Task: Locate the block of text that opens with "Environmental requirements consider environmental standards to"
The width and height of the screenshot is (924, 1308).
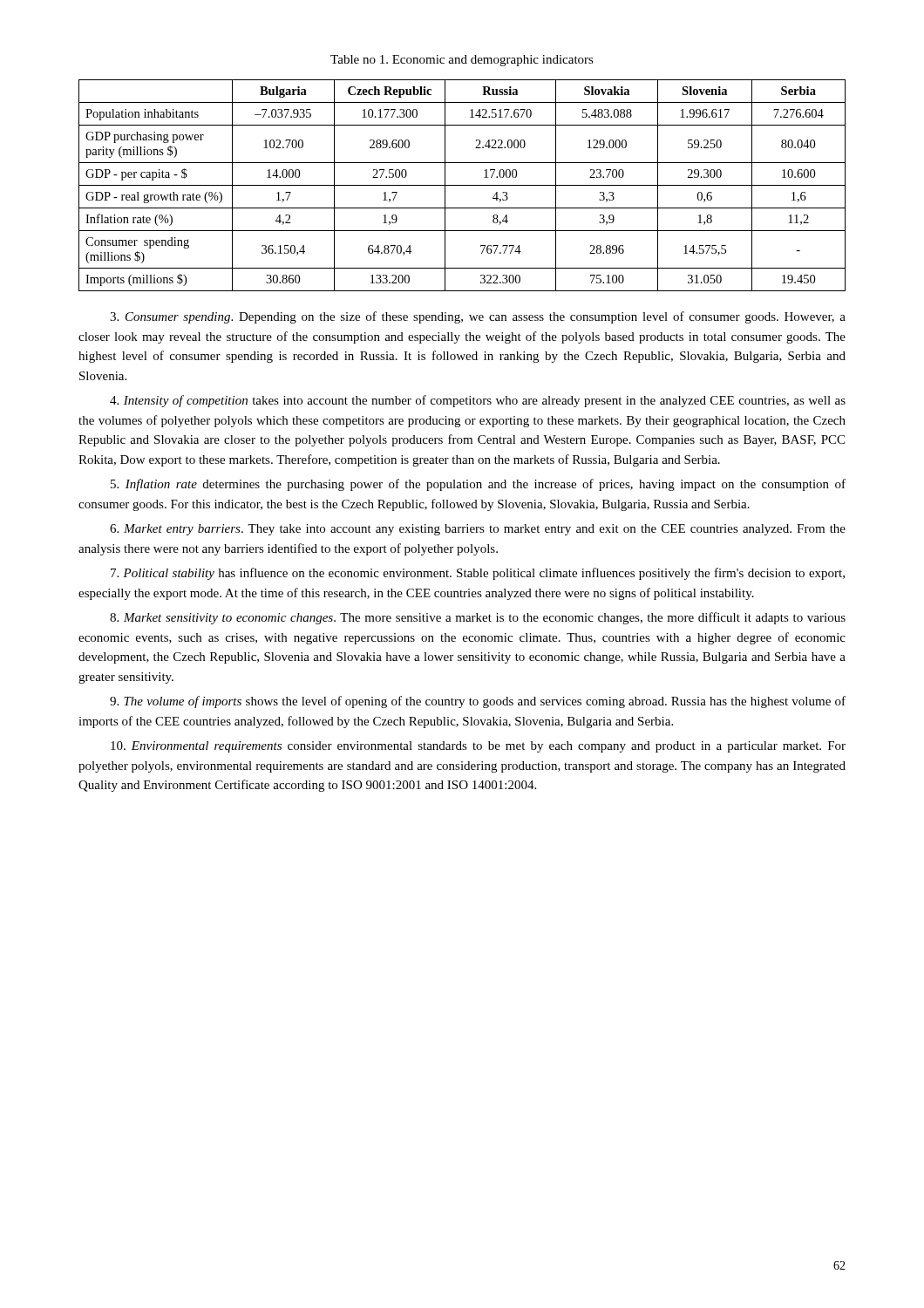Action: click(x=462, y=765)
